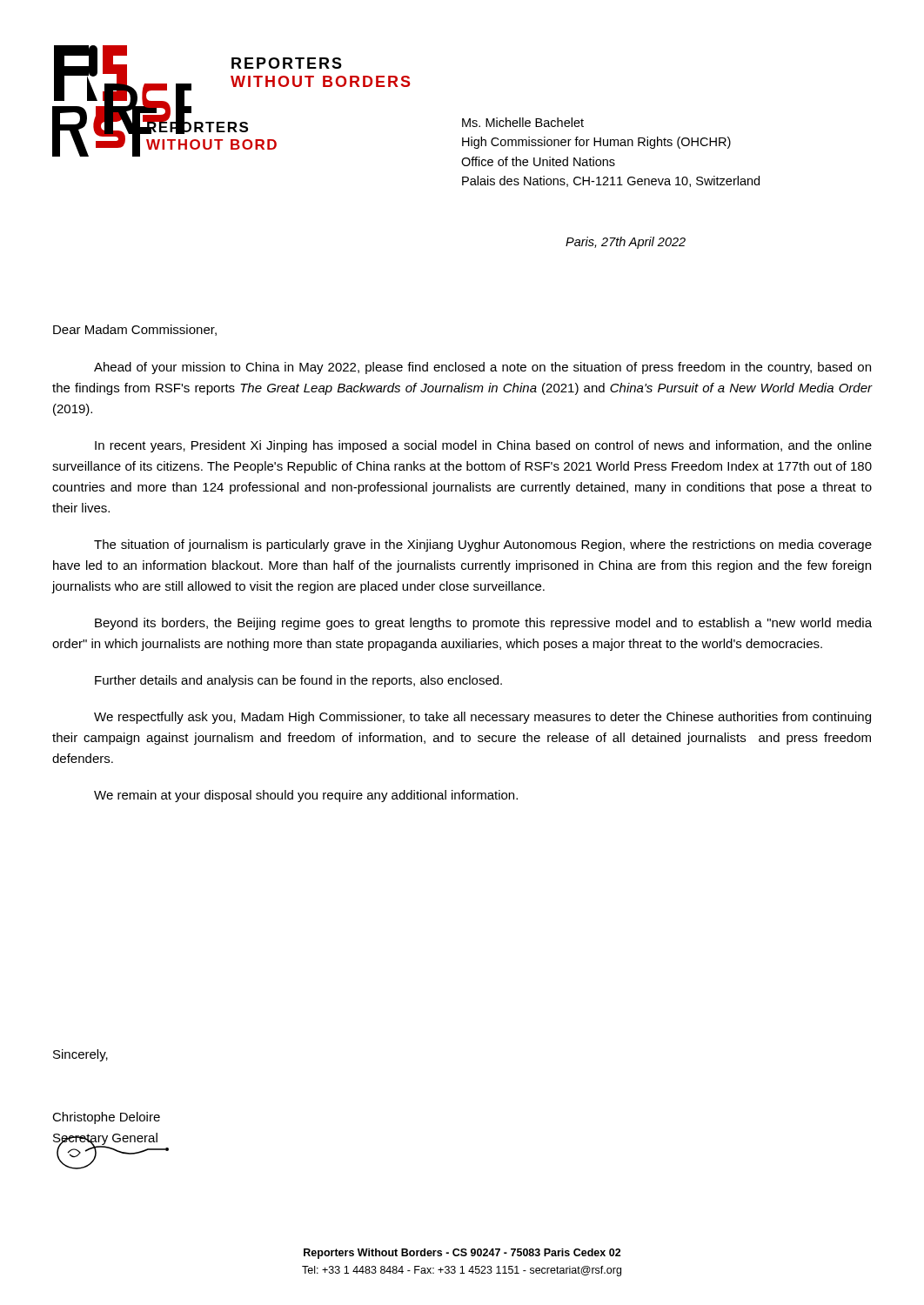Select the illustration
Viewport: 924px width, 1305px height.
pos(113,1152)
